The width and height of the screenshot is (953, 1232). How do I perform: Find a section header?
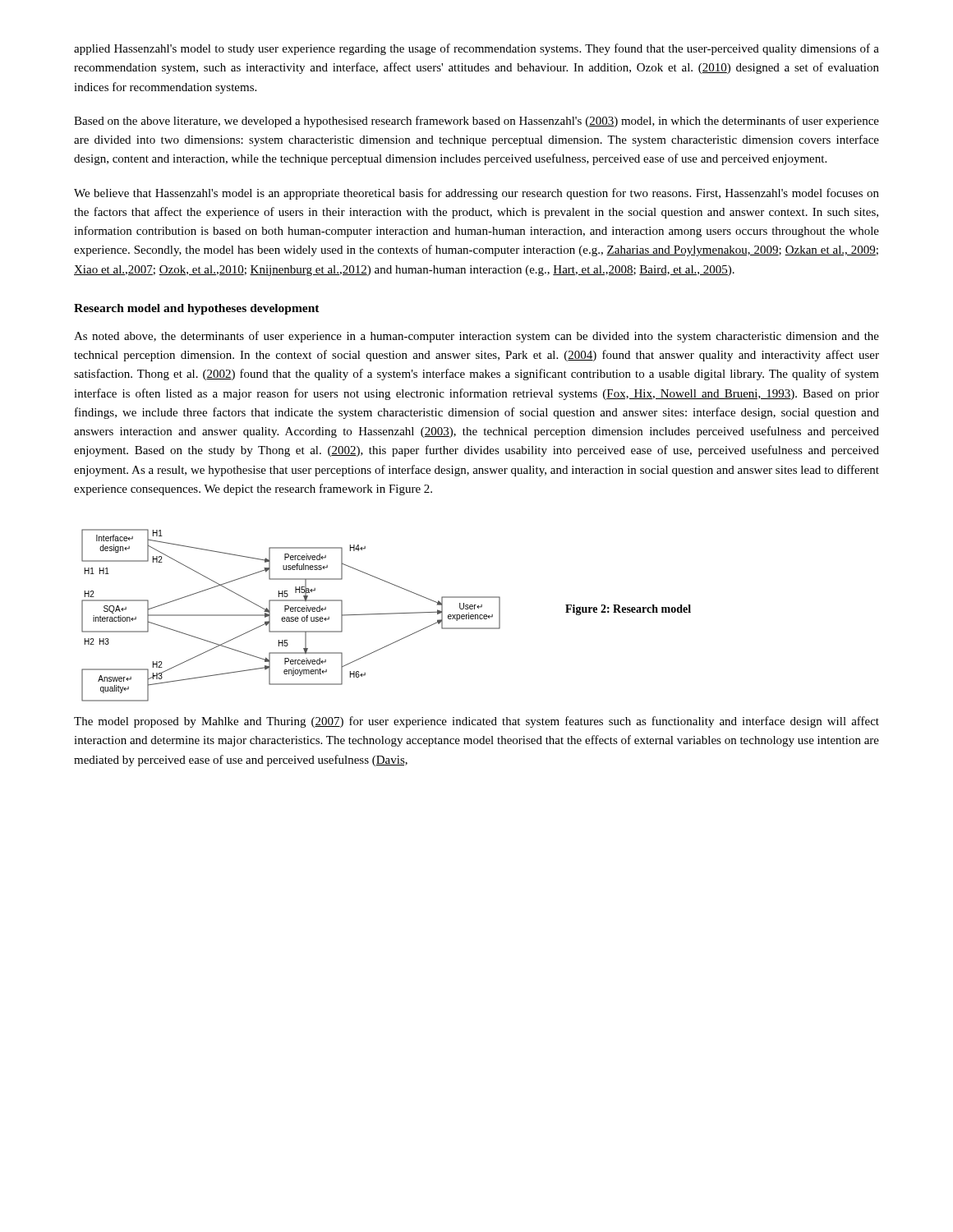point(197,307)
